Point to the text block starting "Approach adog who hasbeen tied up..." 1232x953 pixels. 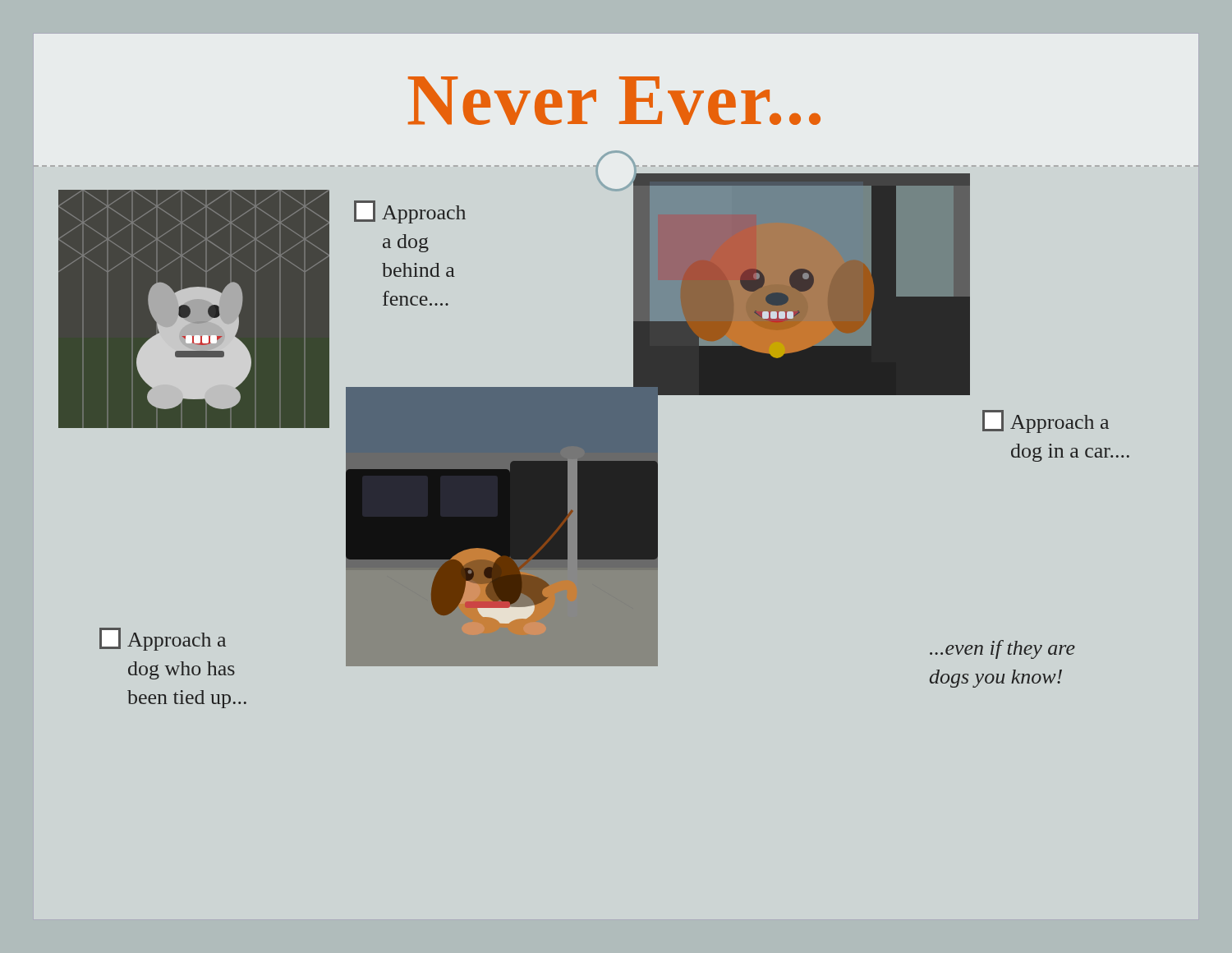(x=210, y=668)
